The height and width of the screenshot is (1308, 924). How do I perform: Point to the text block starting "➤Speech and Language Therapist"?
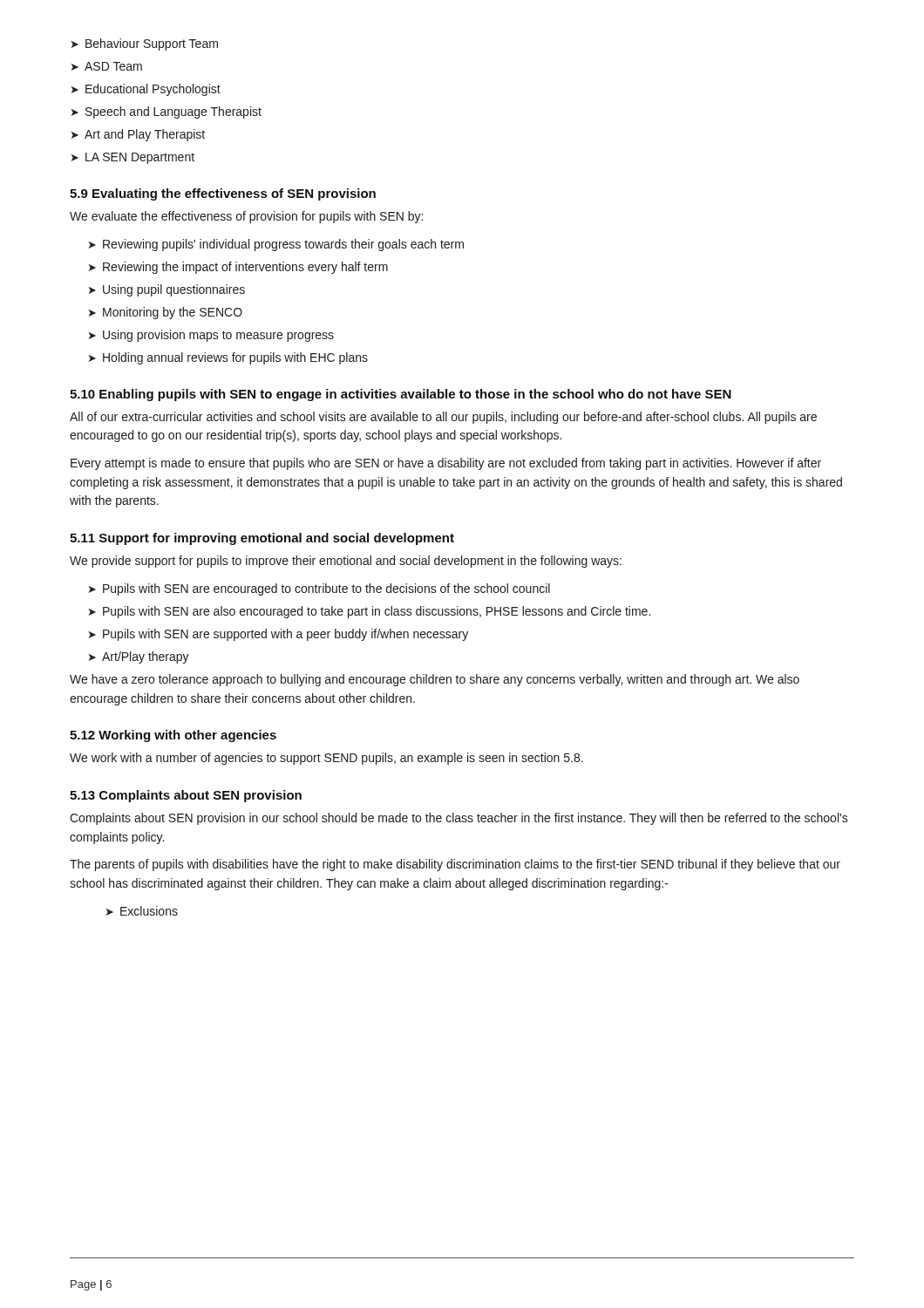[166, 112]
